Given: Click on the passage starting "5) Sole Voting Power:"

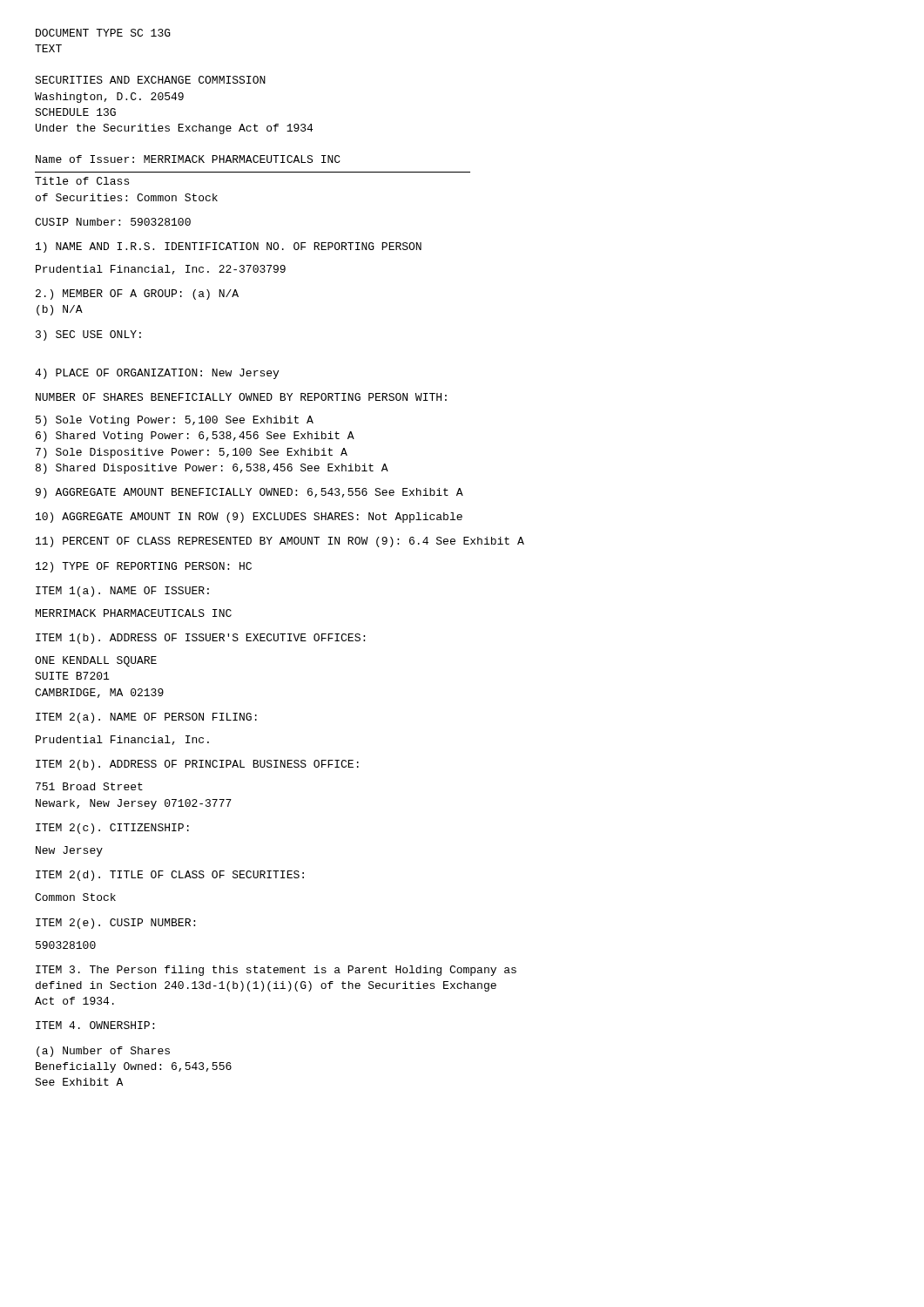Looking at the screenshot, I should [x=211, y=444].
